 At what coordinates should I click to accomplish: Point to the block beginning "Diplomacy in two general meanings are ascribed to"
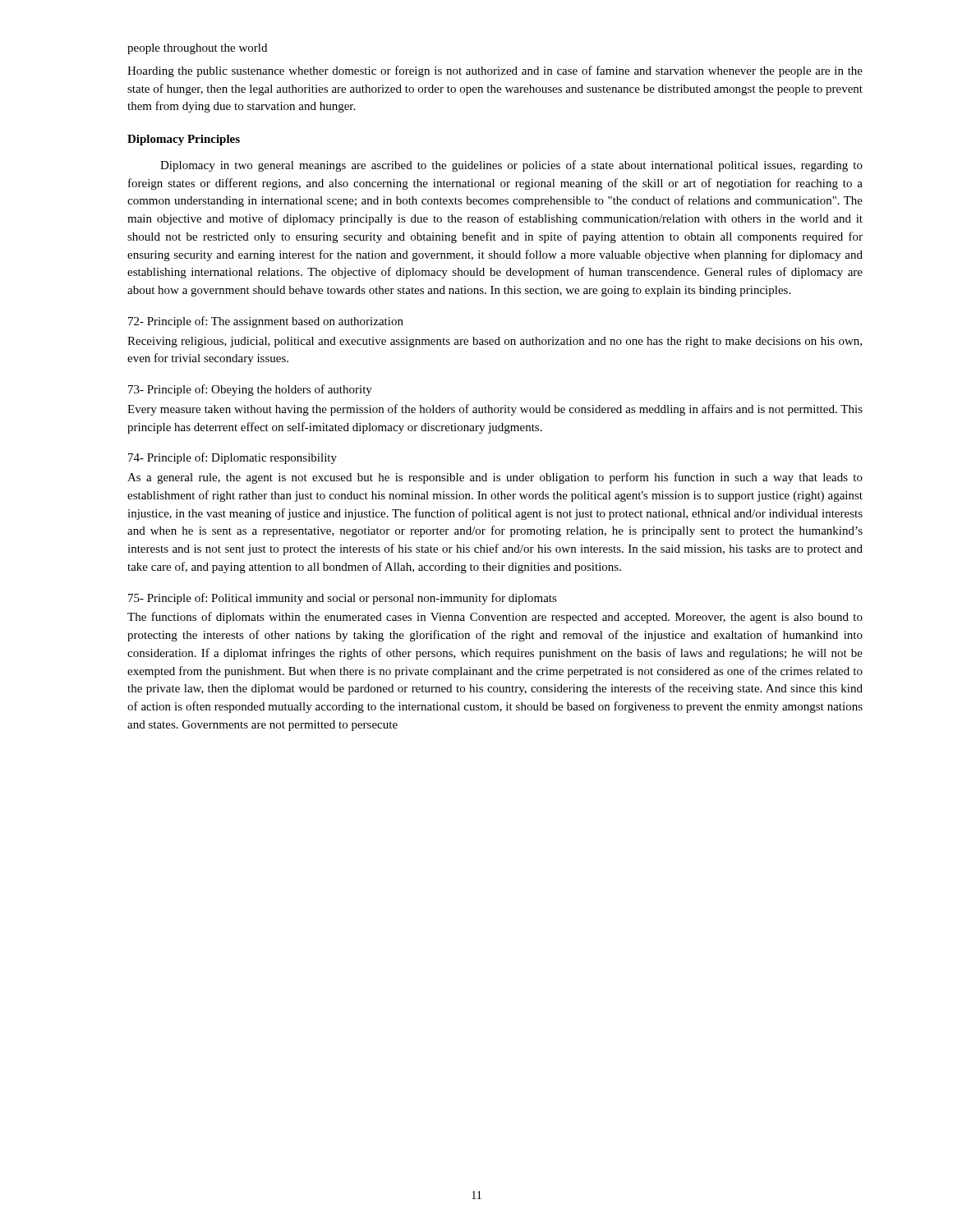pos(495,228)
